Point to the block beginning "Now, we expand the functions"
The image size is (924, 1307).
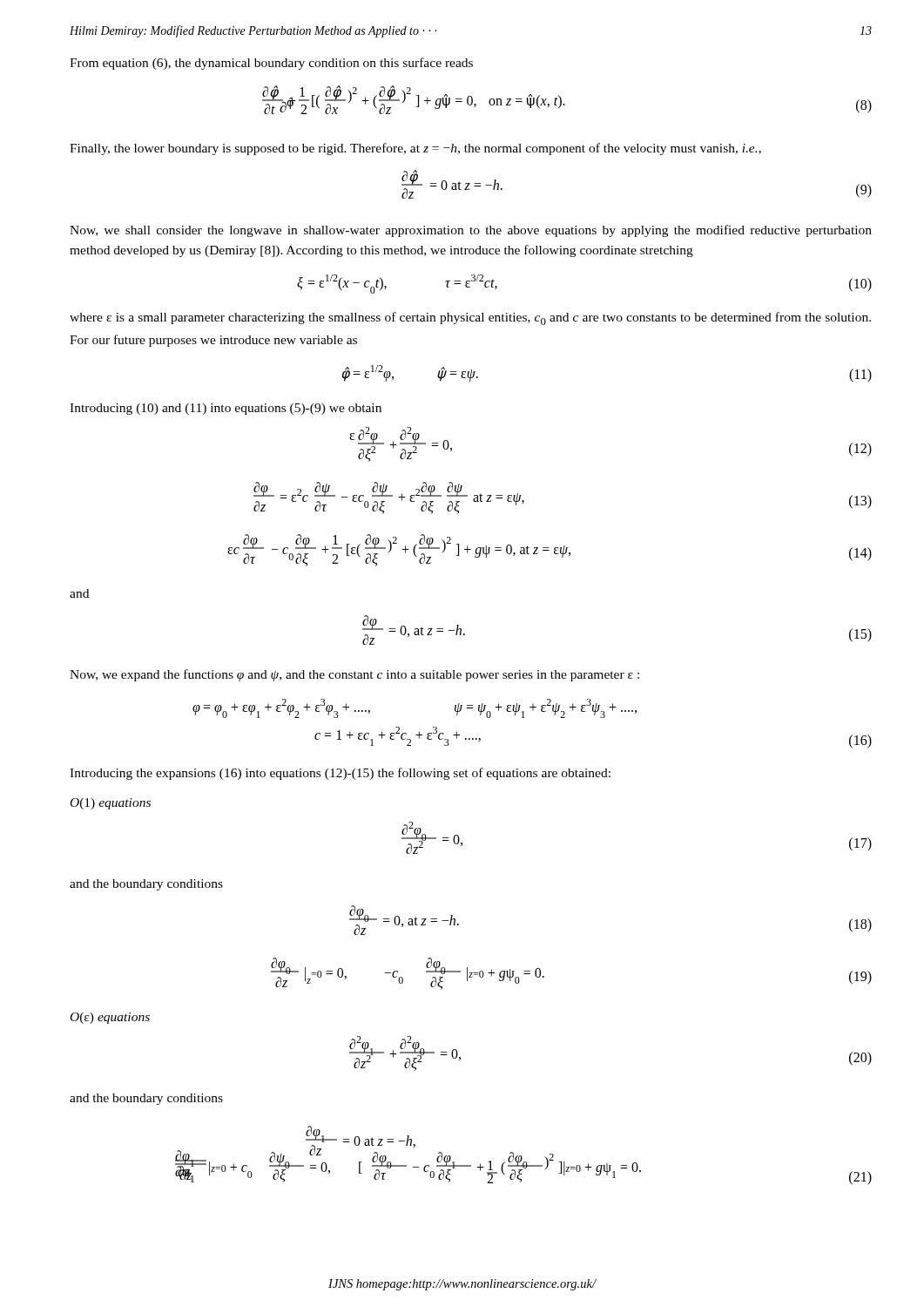click(x=471, y=674)
